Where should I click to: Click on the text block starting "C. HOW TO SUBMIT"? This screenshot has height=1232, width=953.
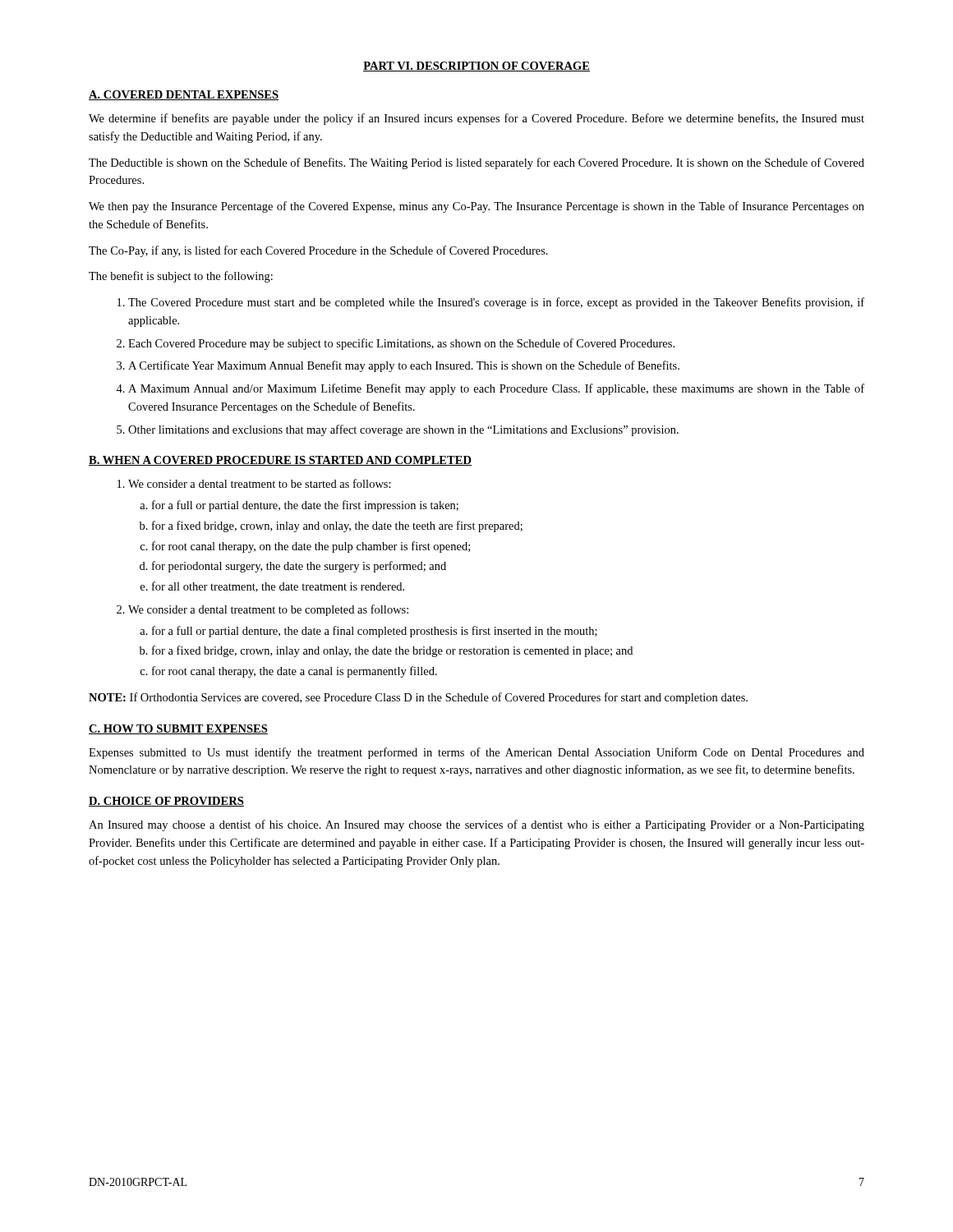pos(178,728)
